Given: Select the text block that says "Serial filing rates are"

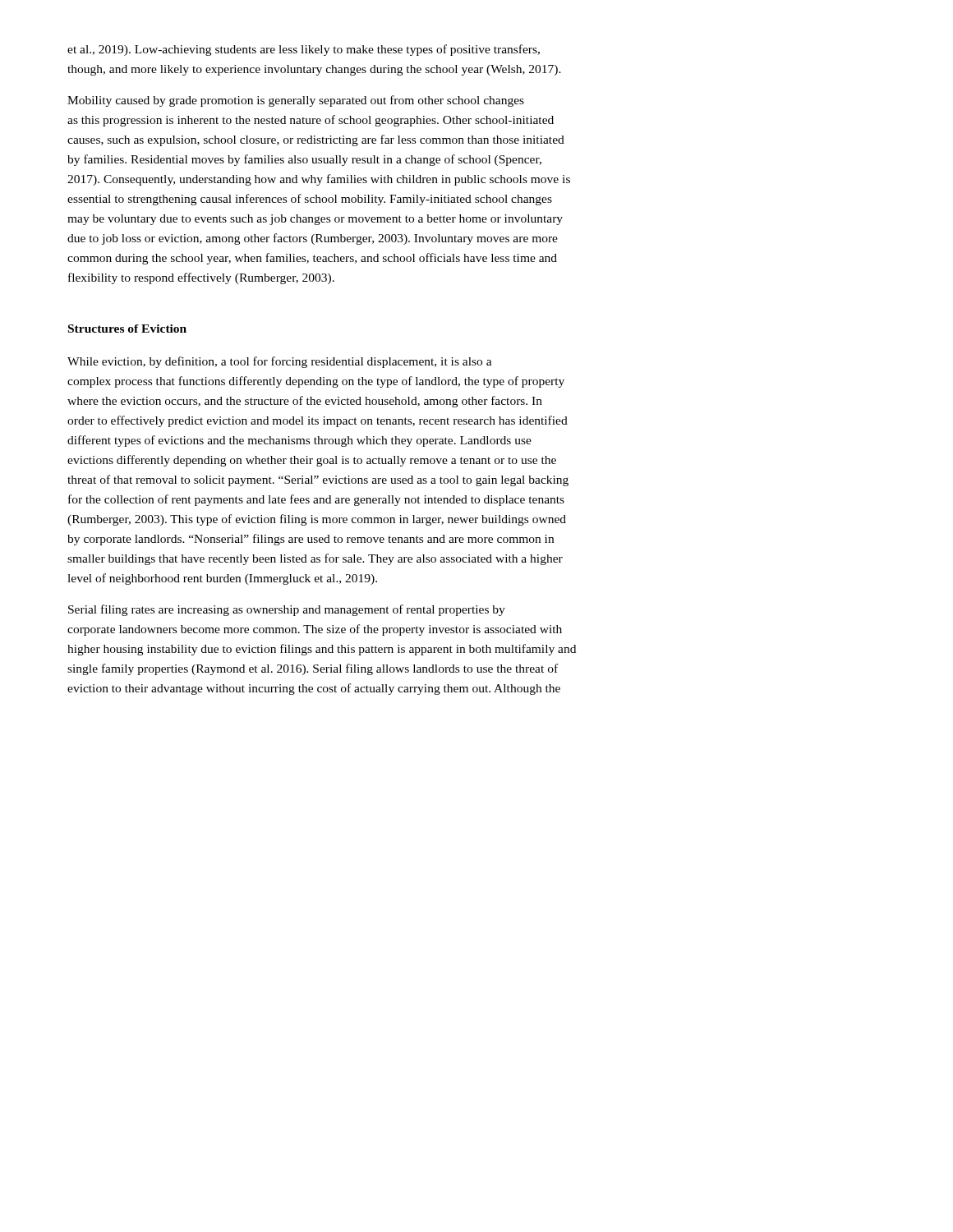Looking at the screenshot, I should pyautogui.click(x=476, y=649).
